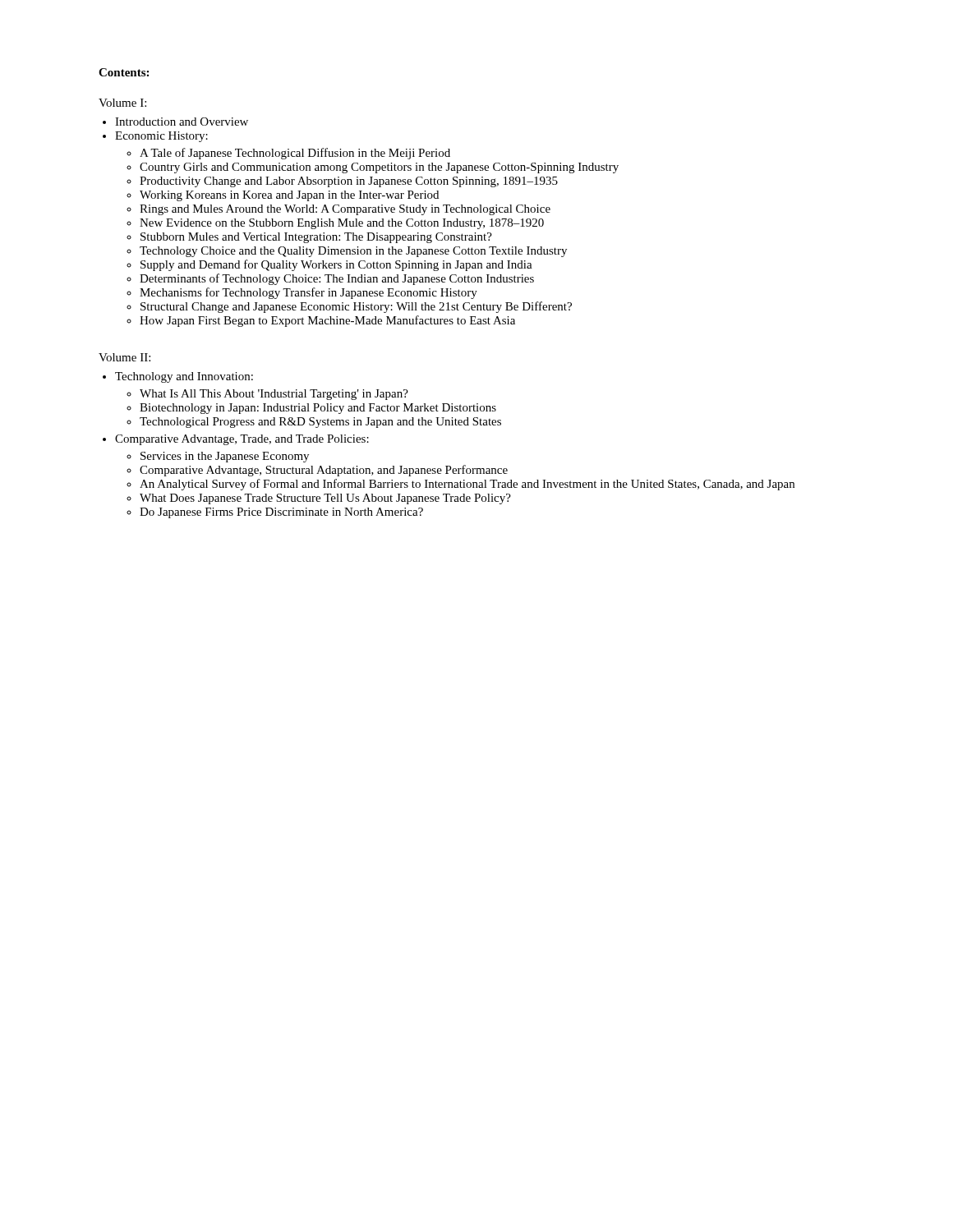Locate the text containing "Volume I:"
The height and width of the screenshot is (1232, 953).
tap(123, 103)
